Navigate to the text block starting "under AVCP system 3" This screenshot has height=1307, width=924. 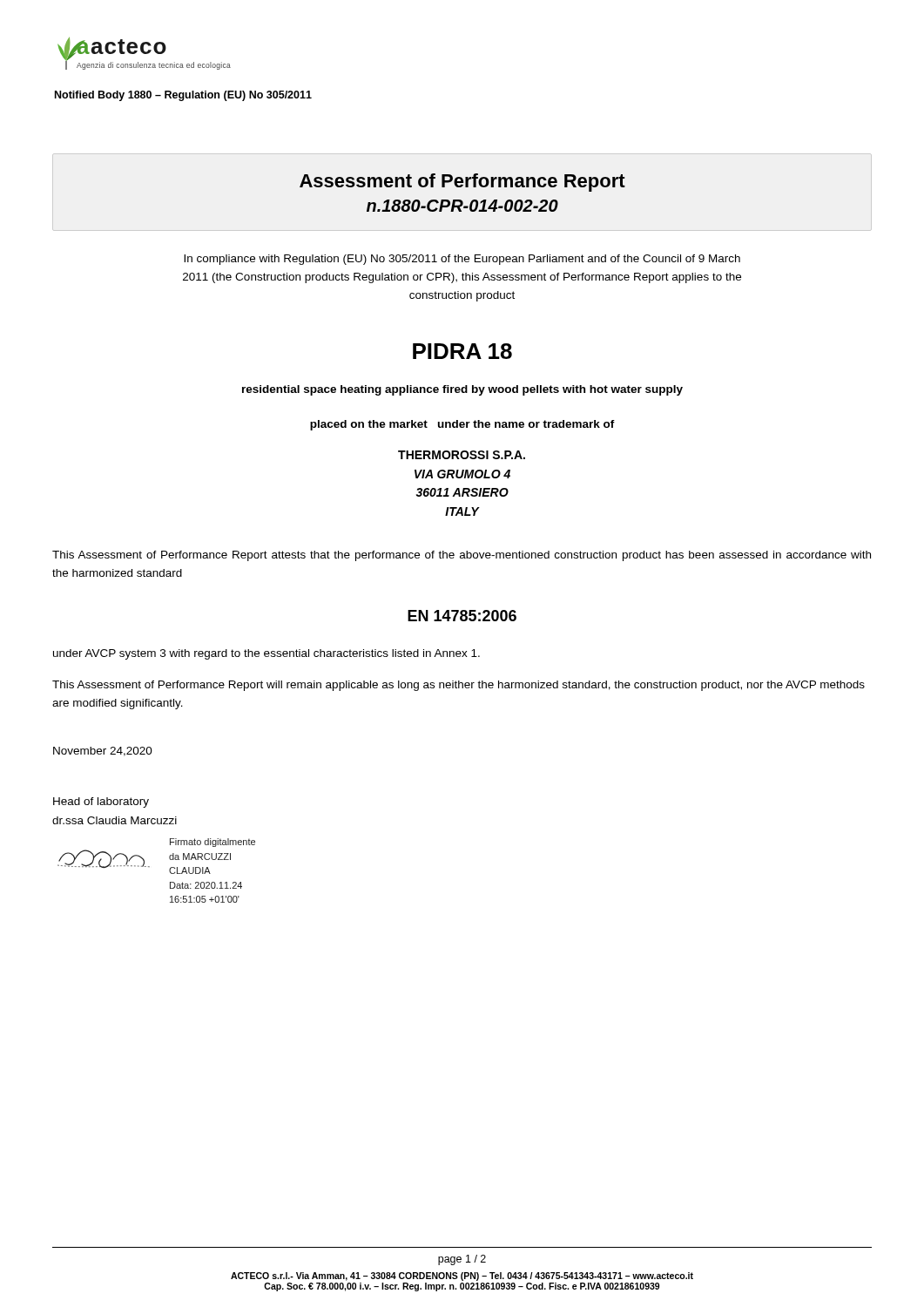tap(266, 653)
